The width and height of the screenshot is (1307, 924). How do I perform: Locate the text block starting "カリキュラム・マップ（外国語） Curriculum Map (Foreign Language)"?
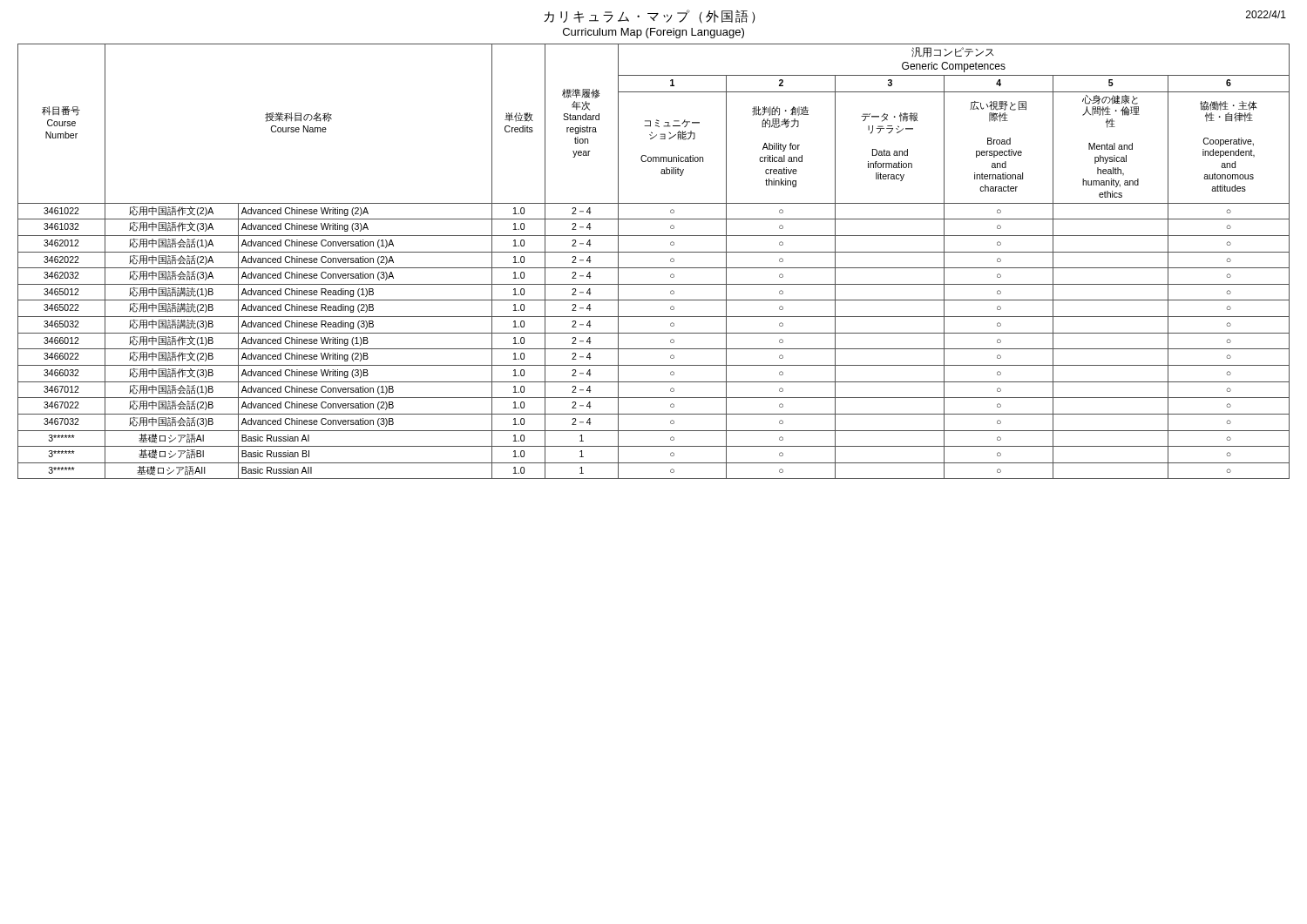click(x=654, y=24)
